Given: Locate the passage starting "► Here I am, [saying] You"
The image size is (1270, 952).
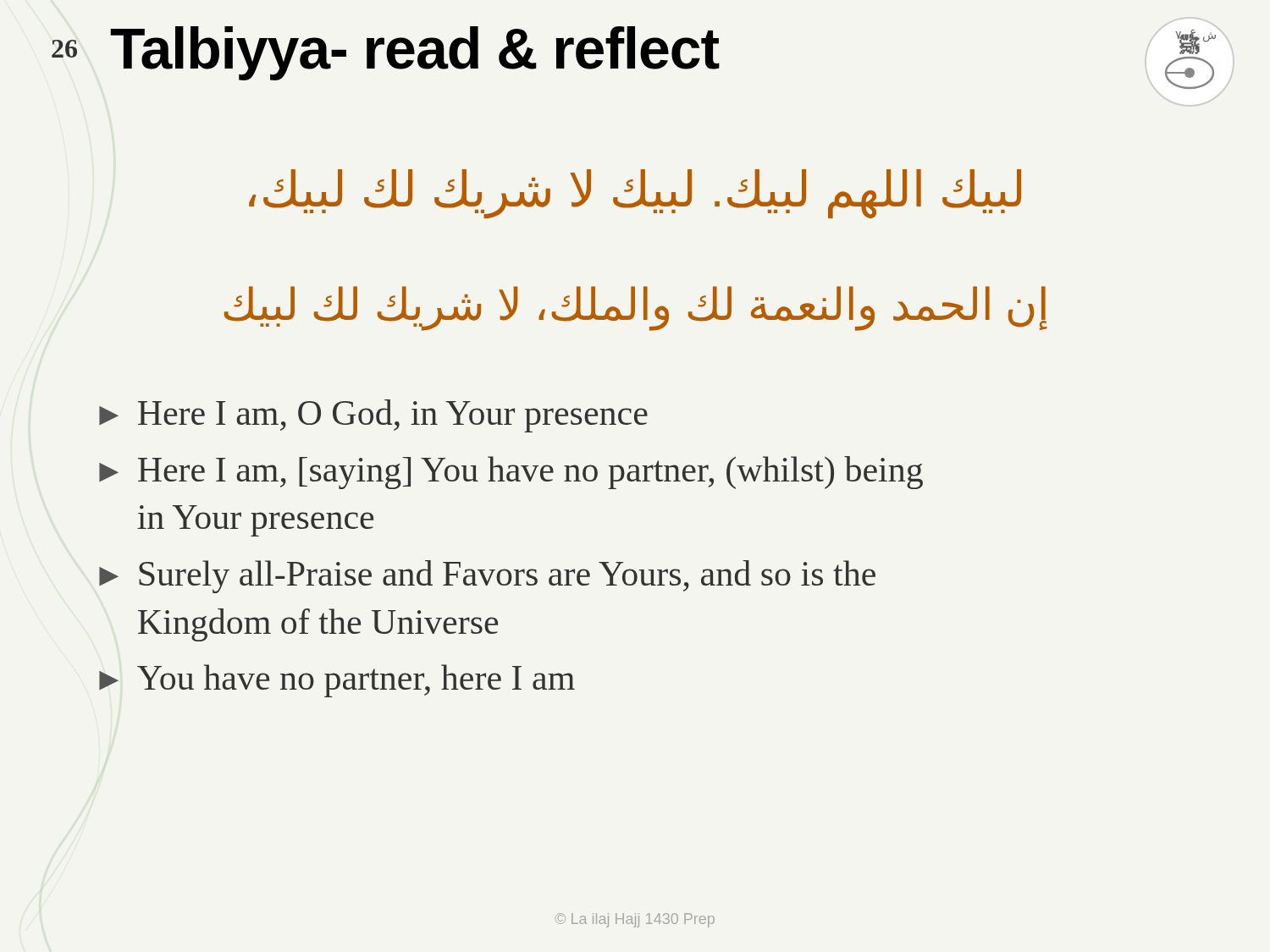Looking at the screenshot, I should pos(656,494).
